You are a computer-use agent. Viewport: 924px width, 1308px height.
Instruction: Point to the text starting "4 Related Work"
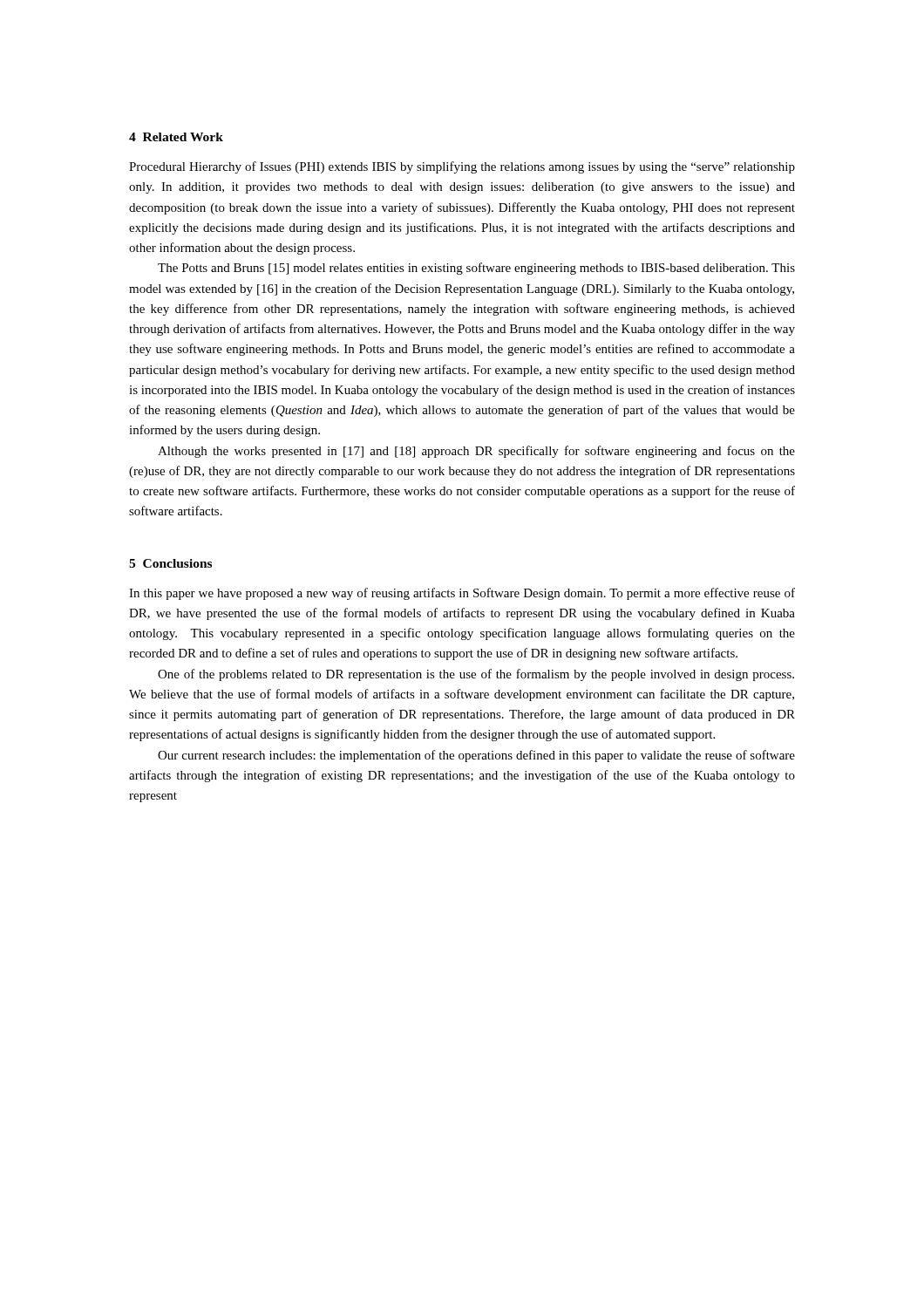176,136
